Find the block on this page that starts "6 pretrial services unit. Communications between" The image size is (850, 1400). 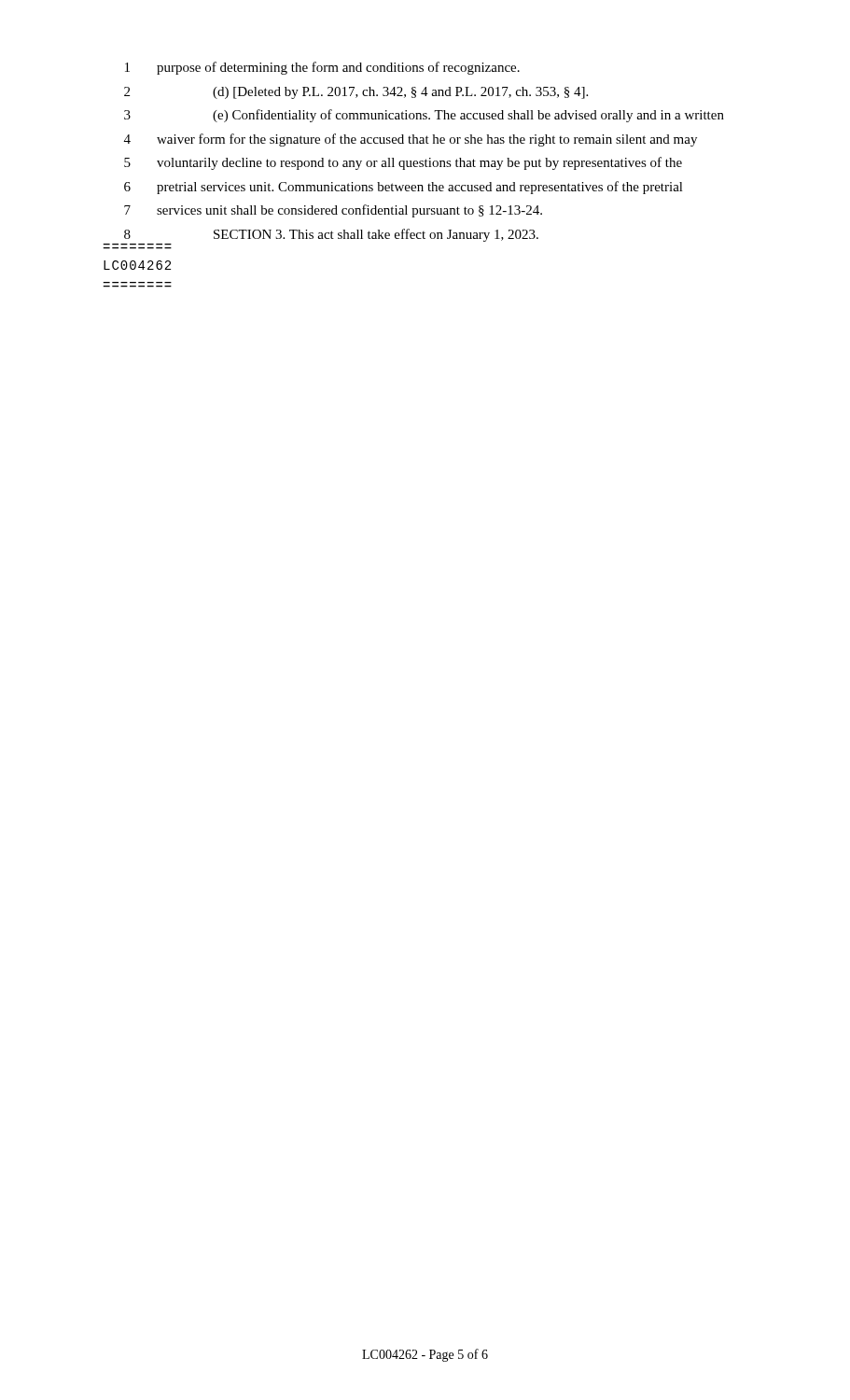439,187
